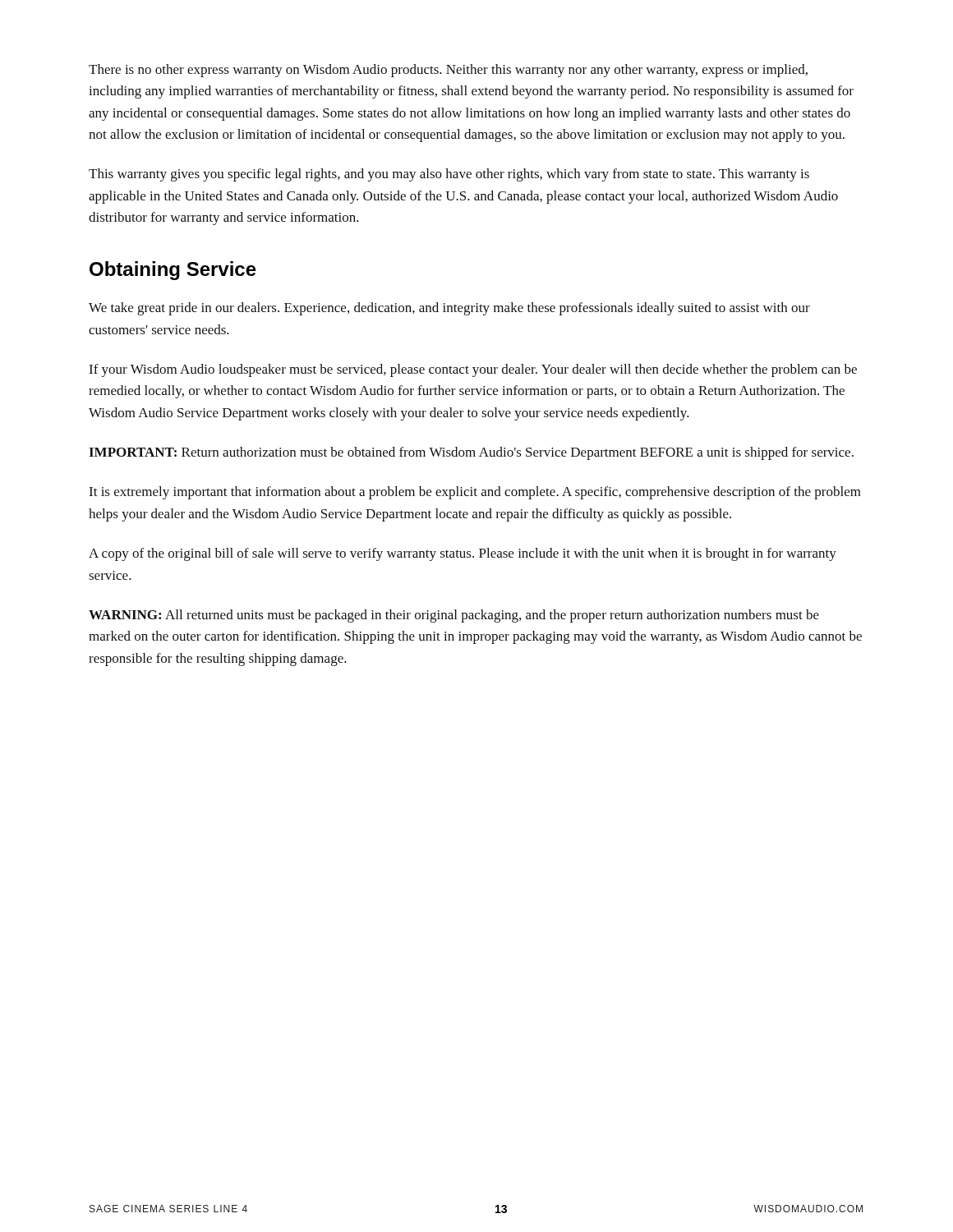Find the block on this page that starts "There is no"
953x1232 pixels.
[476, 102]
